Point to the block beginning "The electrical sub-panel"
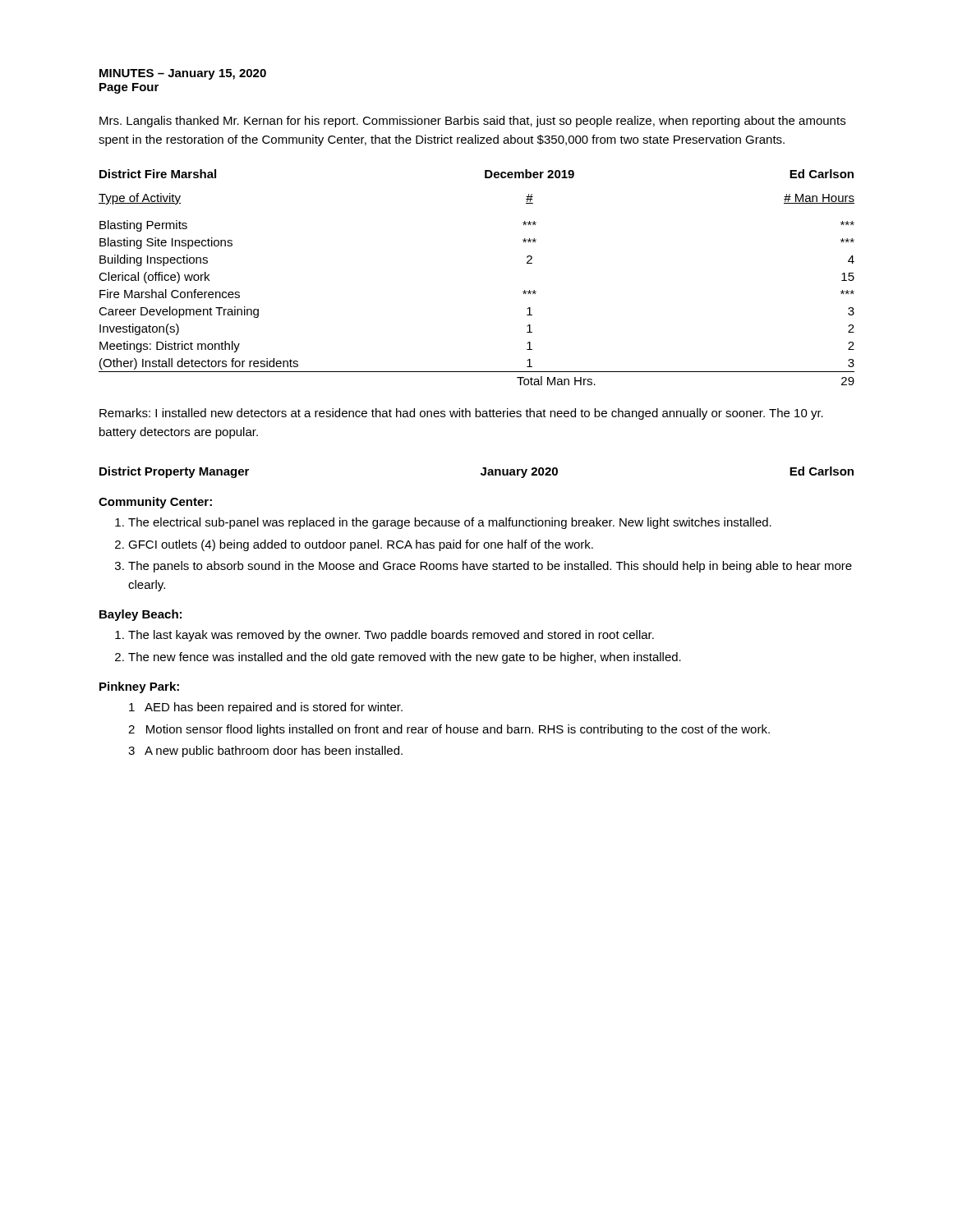The height and width of the screenshot is (1232, 953). pos(450,522)
